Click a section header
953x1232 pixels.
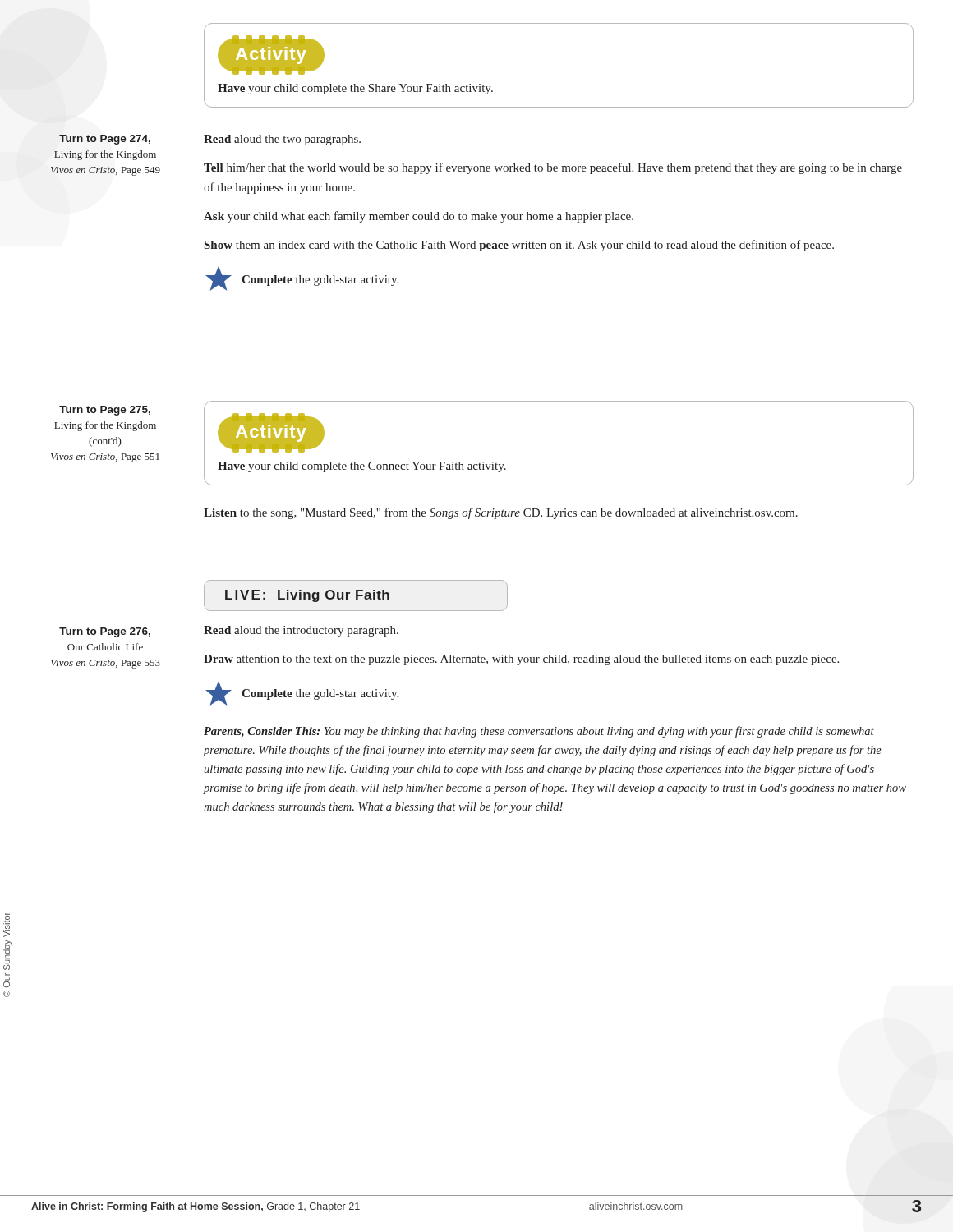point(356,595)
